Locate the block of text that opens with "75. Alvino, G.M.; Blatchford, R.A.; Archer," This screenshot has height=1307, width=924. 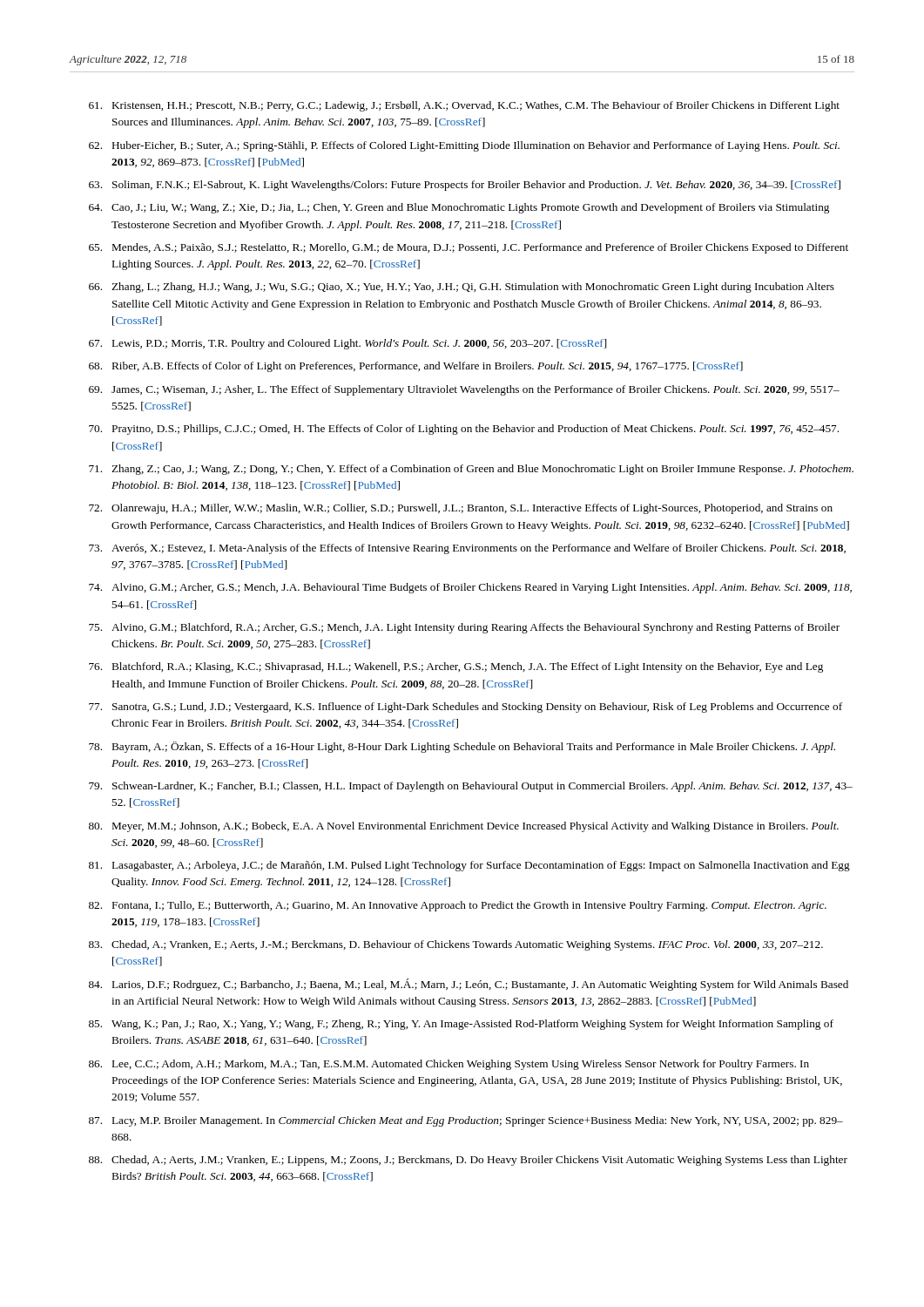tap(462, 635)
